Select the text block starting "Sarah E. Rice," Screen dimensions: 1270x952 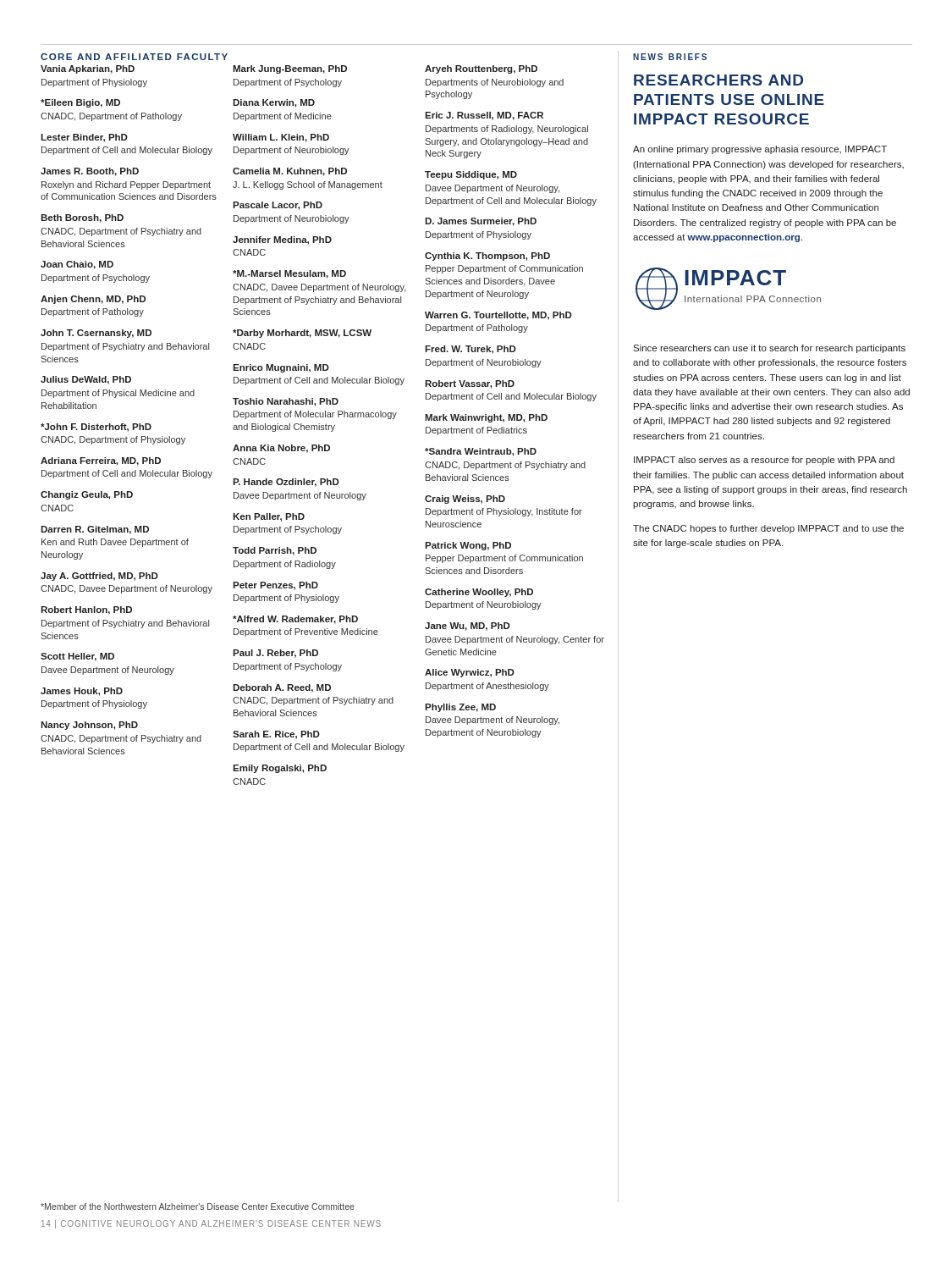[323, 741]
